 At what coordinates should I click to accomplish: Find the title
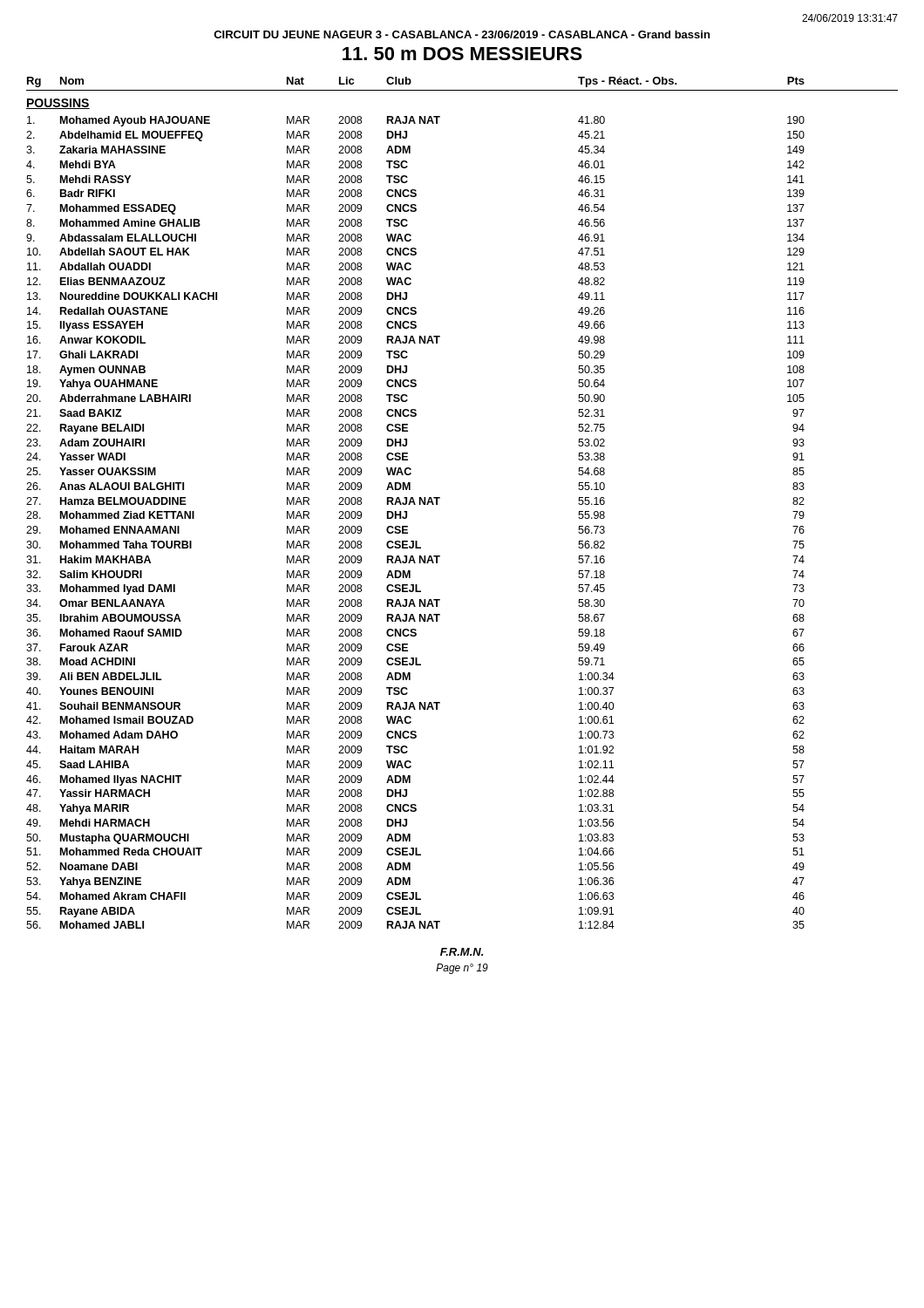point(462,54)
